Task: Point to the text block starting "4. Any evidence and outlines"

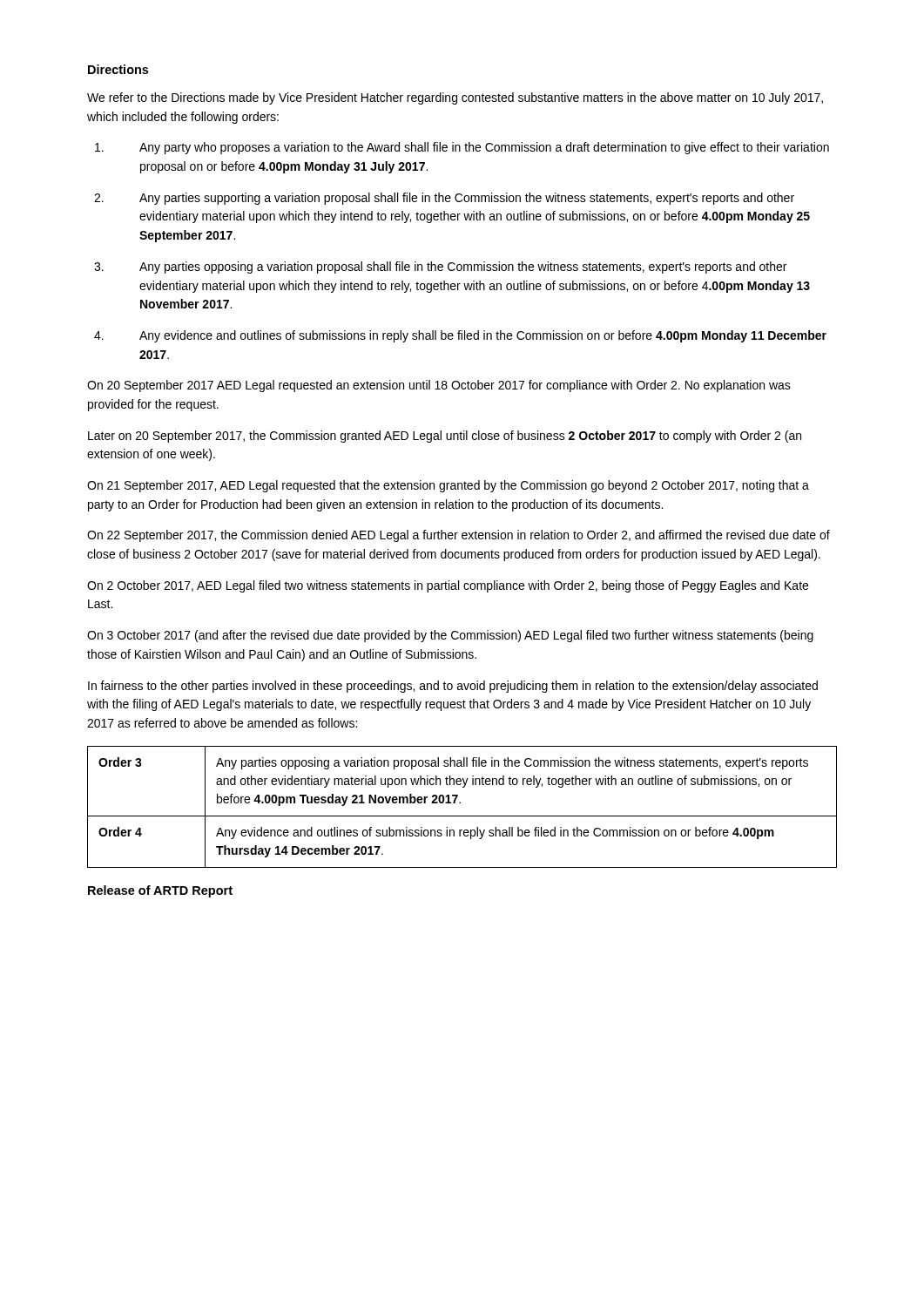Action: click(x=462, y=346)
